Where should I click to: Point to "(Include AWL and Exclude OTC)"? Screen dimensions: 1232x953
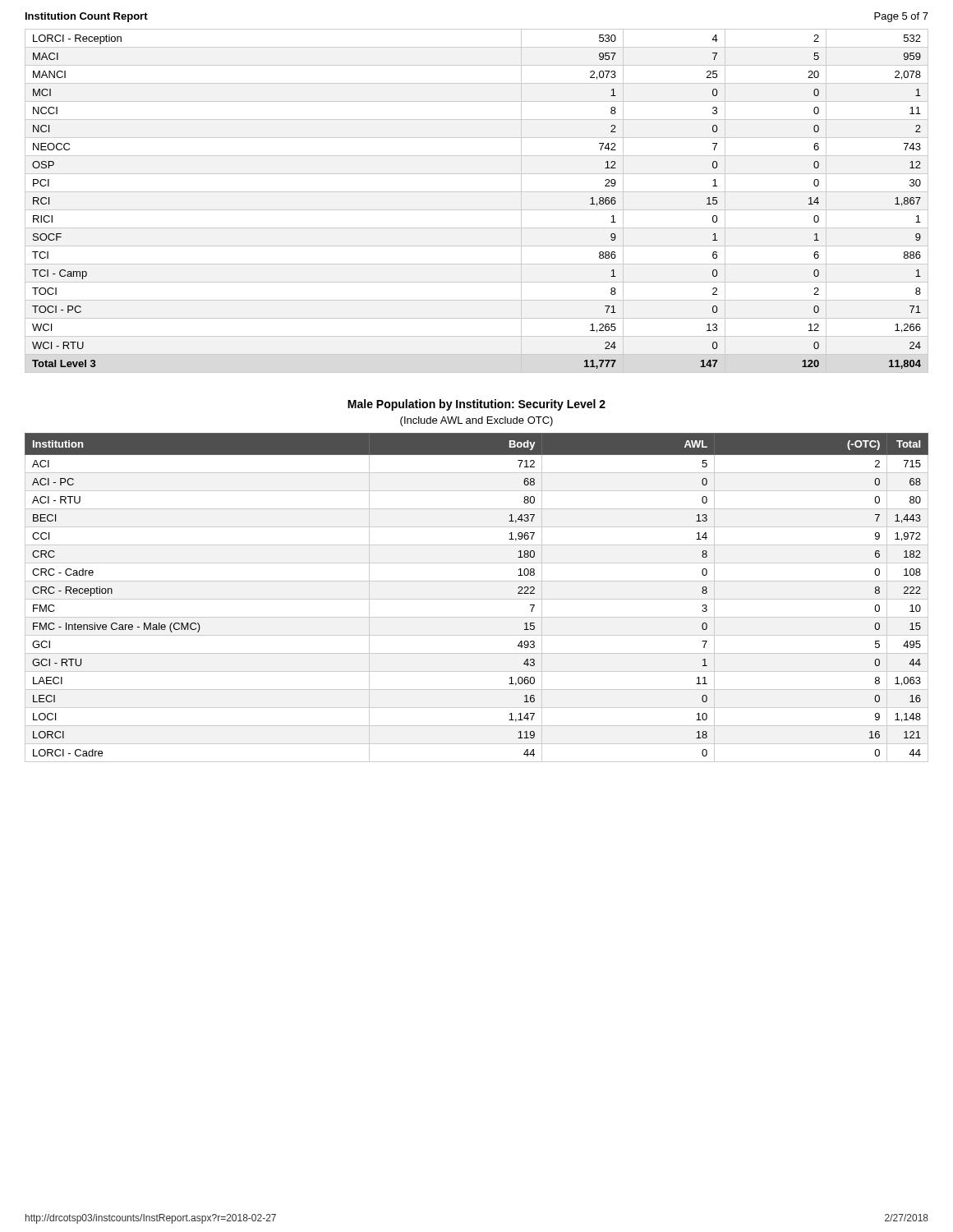click(x=476, y=420)
